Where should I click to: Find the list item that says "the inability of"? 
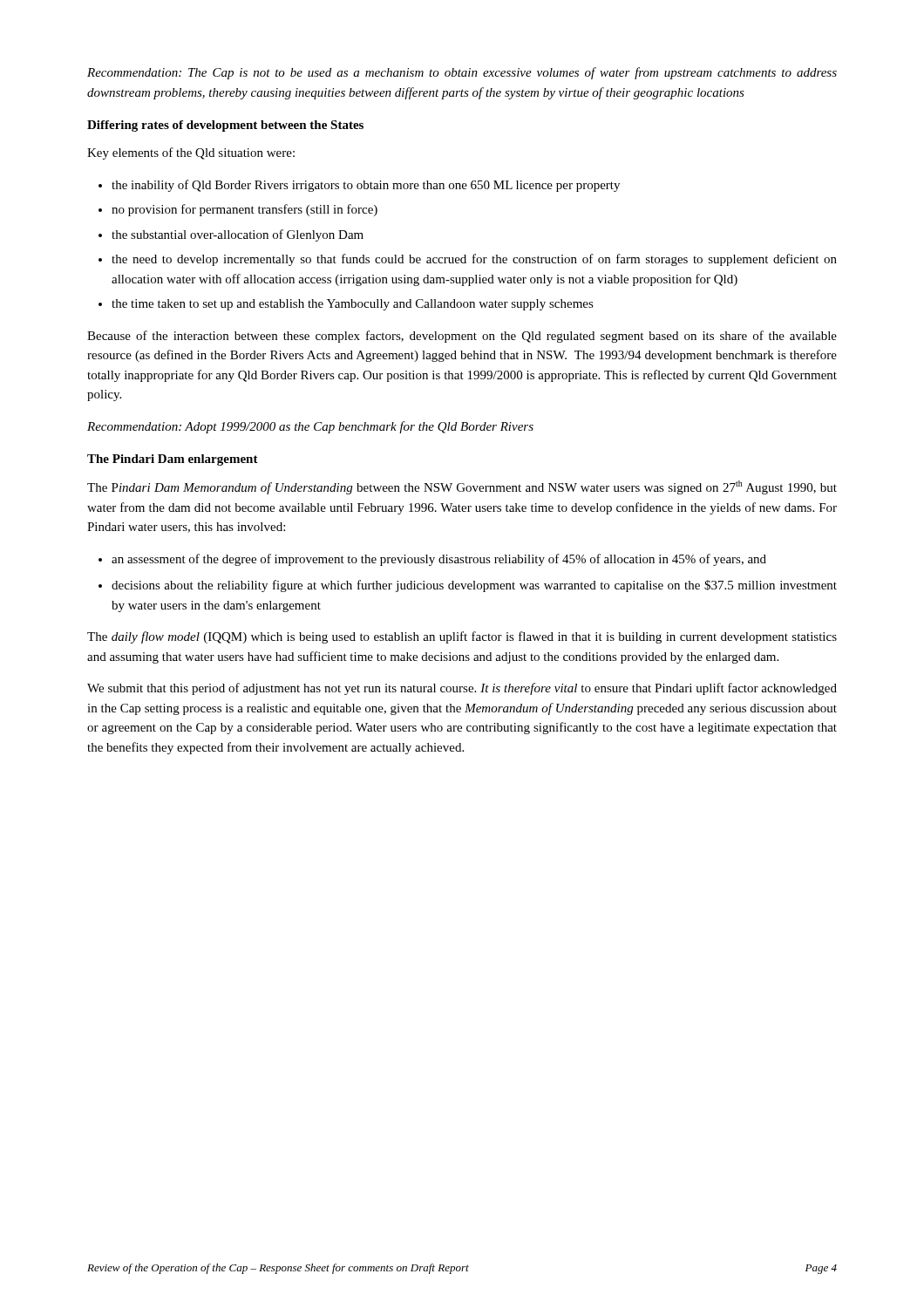(x=366, y=184)
